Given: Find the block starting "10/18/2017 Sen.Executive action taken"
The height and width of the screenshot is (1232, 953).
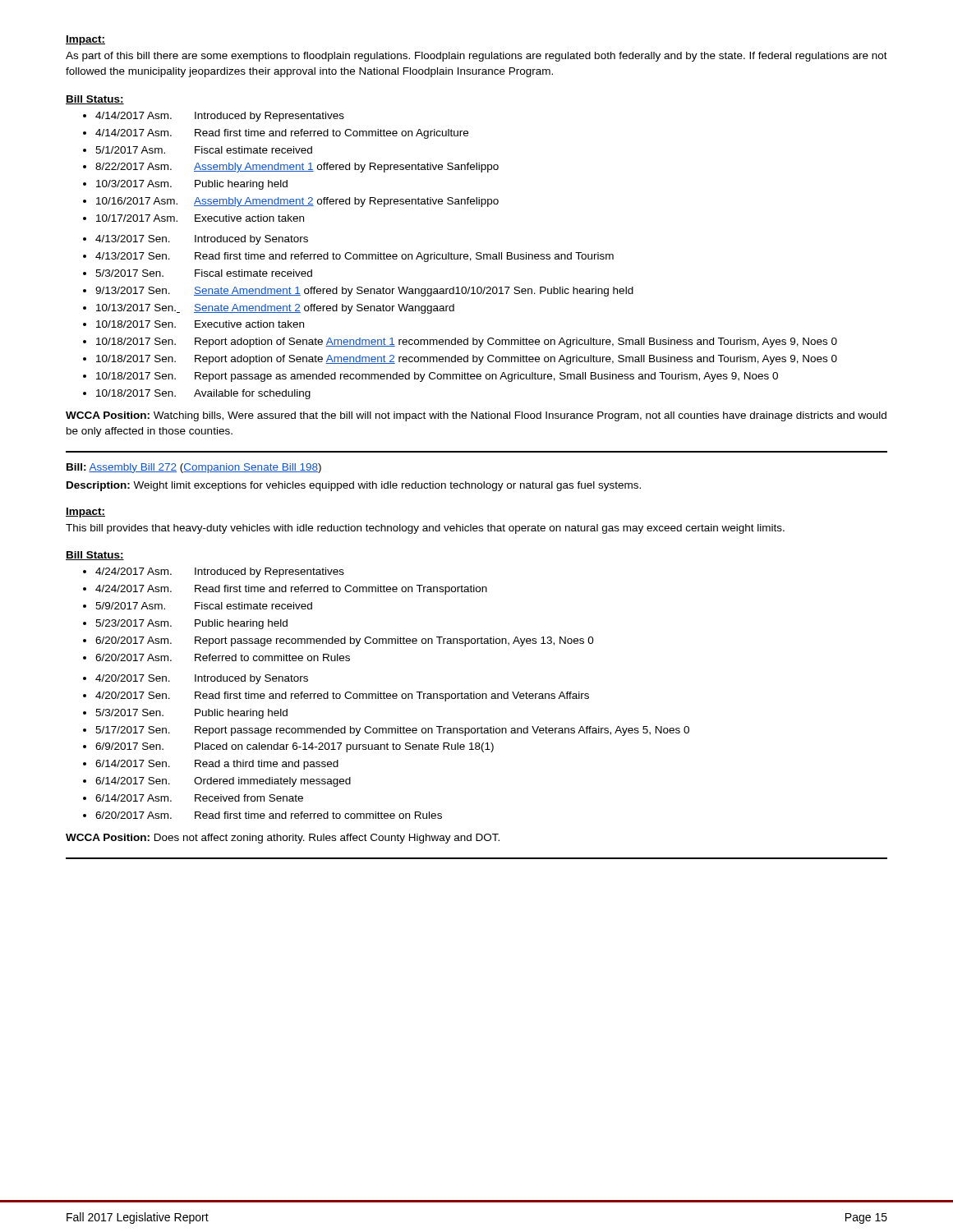Looking at the screenshot, I should pyautogui.click(x=200, y=324).
